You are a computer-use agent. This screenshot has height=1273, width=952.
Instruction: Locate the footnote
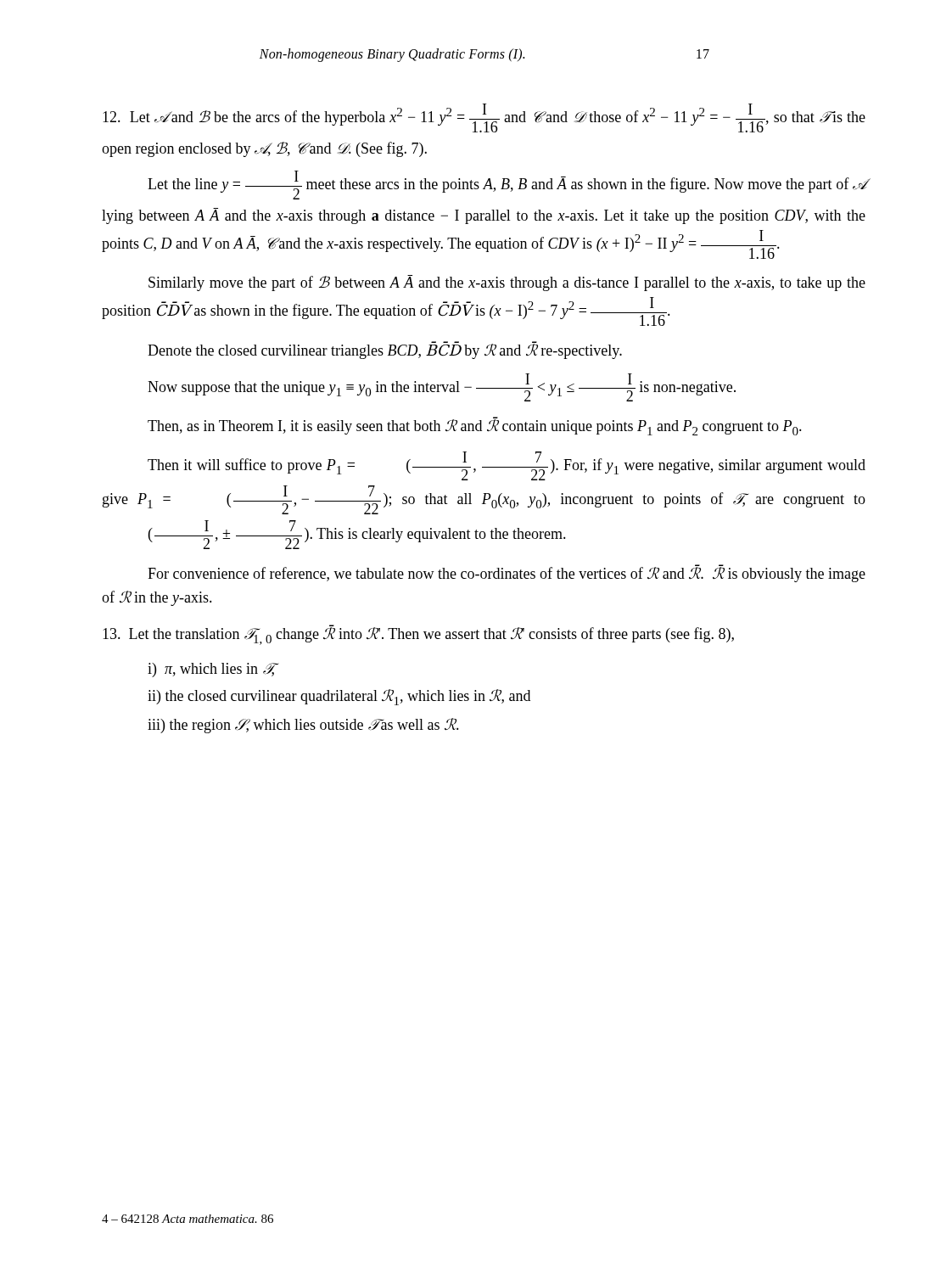[188, 1219]
